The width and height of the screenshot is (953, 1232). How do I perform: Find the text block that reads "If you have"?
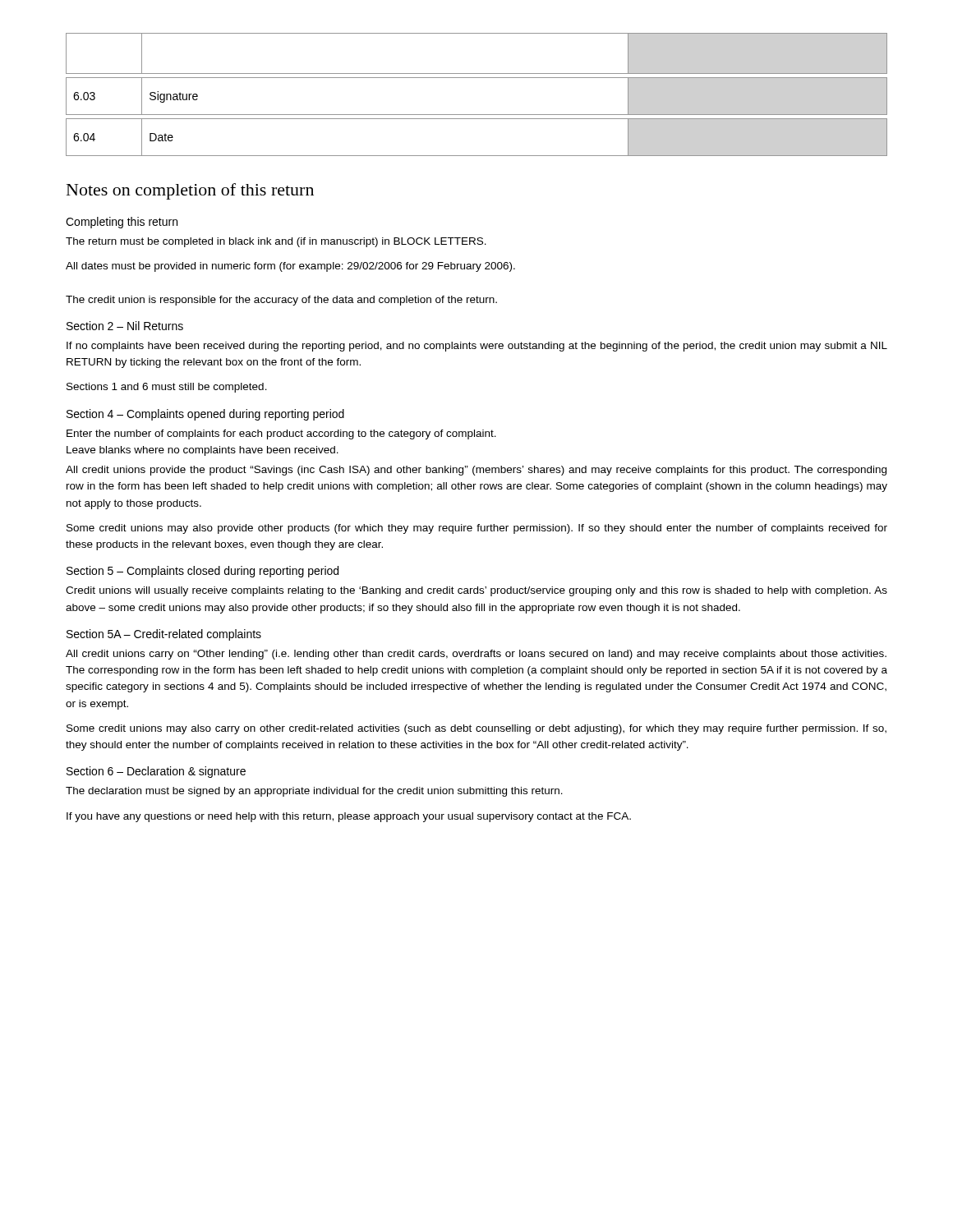click(x=349, y=816)
